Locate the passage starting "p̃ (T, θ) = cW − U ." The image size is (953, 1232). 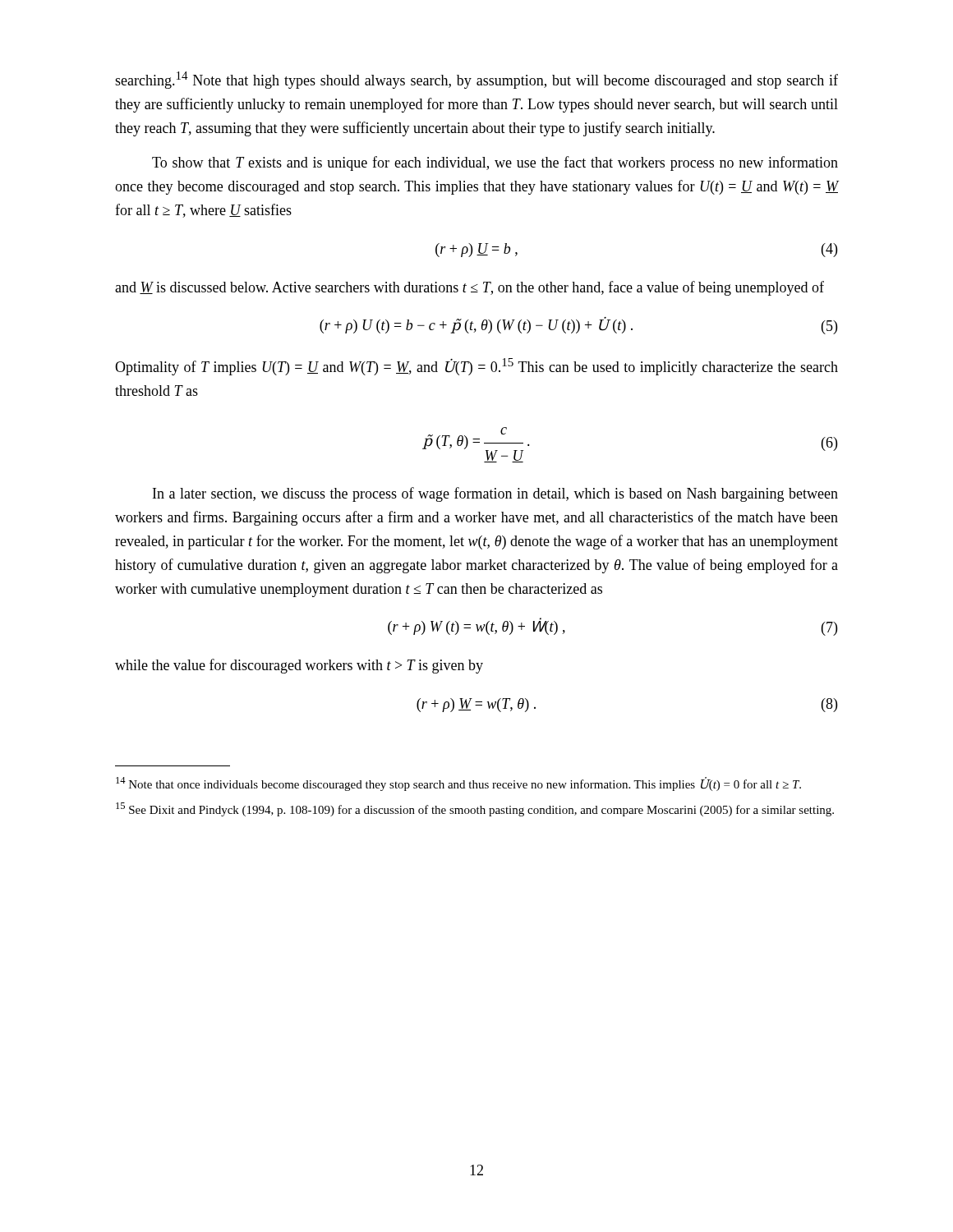(476, 443)
